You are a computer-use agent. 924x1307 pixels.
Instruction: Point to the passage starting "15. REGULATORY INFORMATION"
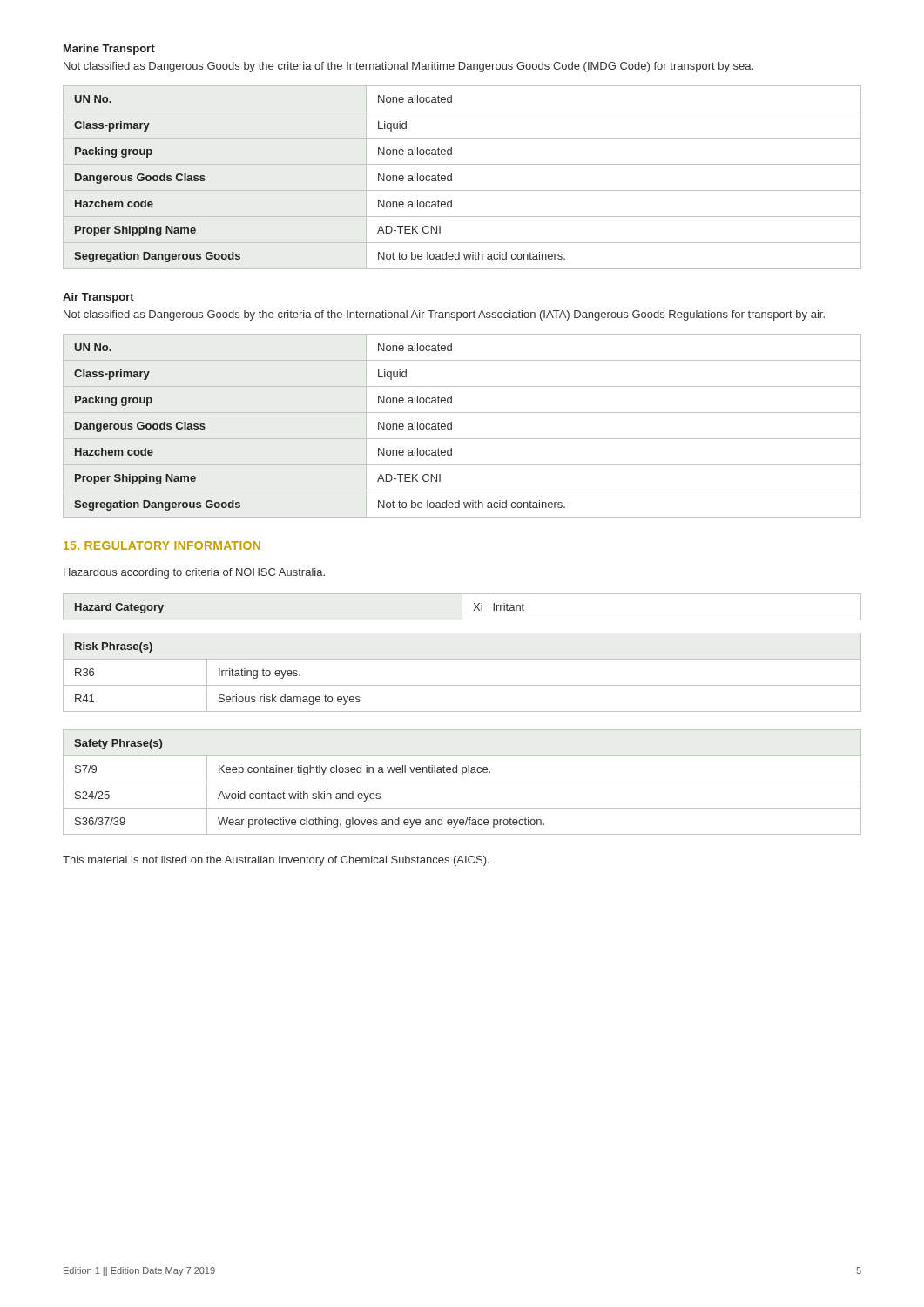[162, 545]
